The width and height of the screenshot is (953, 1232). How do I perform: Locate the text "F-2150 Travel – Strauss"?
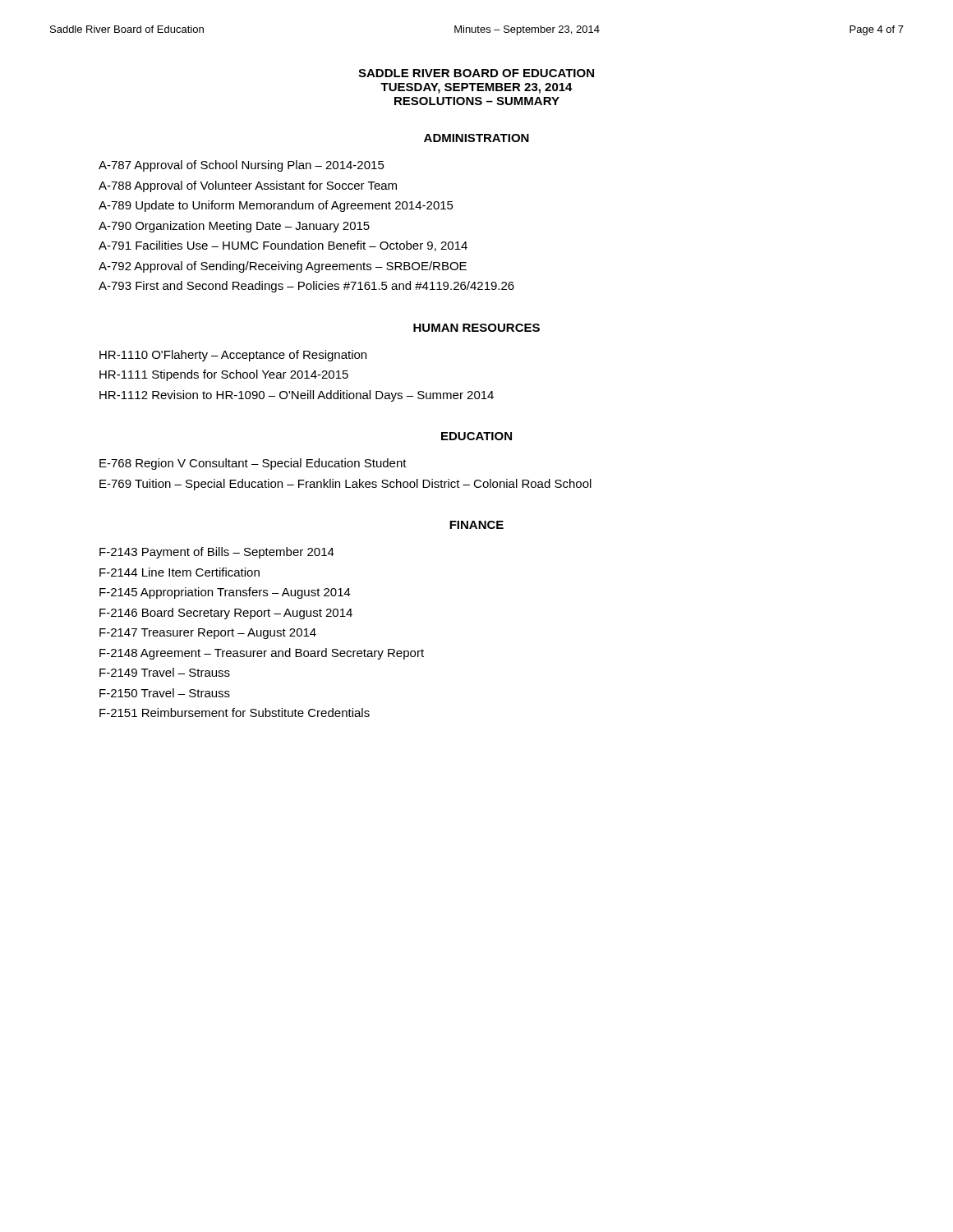click(x=164, y=692)
